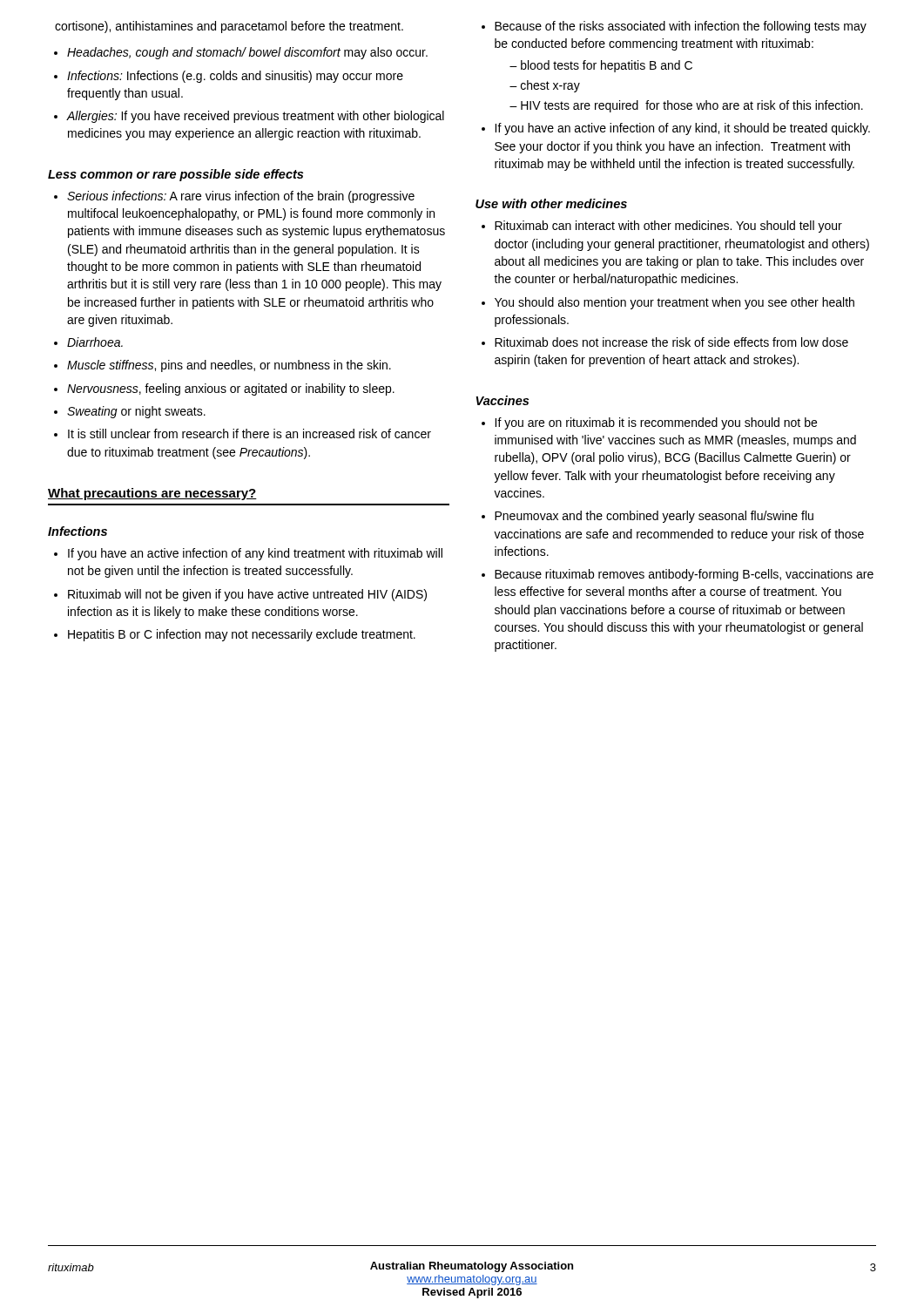Locate the text "Less common or rare possible side effects"

click(x=176, y=174)
